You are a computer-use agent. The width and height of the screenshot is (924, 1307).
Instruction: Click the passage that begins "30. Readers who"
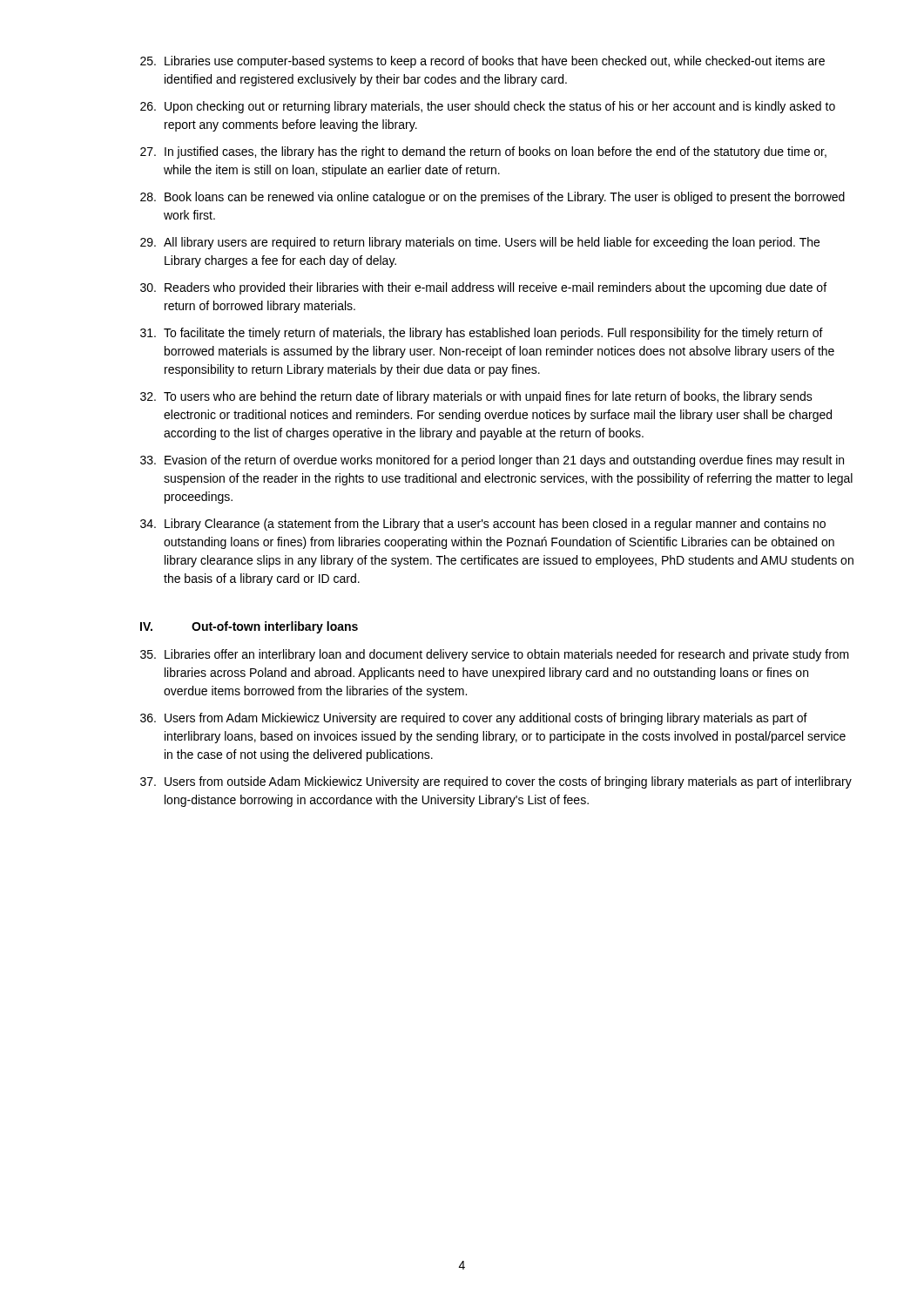488,297
